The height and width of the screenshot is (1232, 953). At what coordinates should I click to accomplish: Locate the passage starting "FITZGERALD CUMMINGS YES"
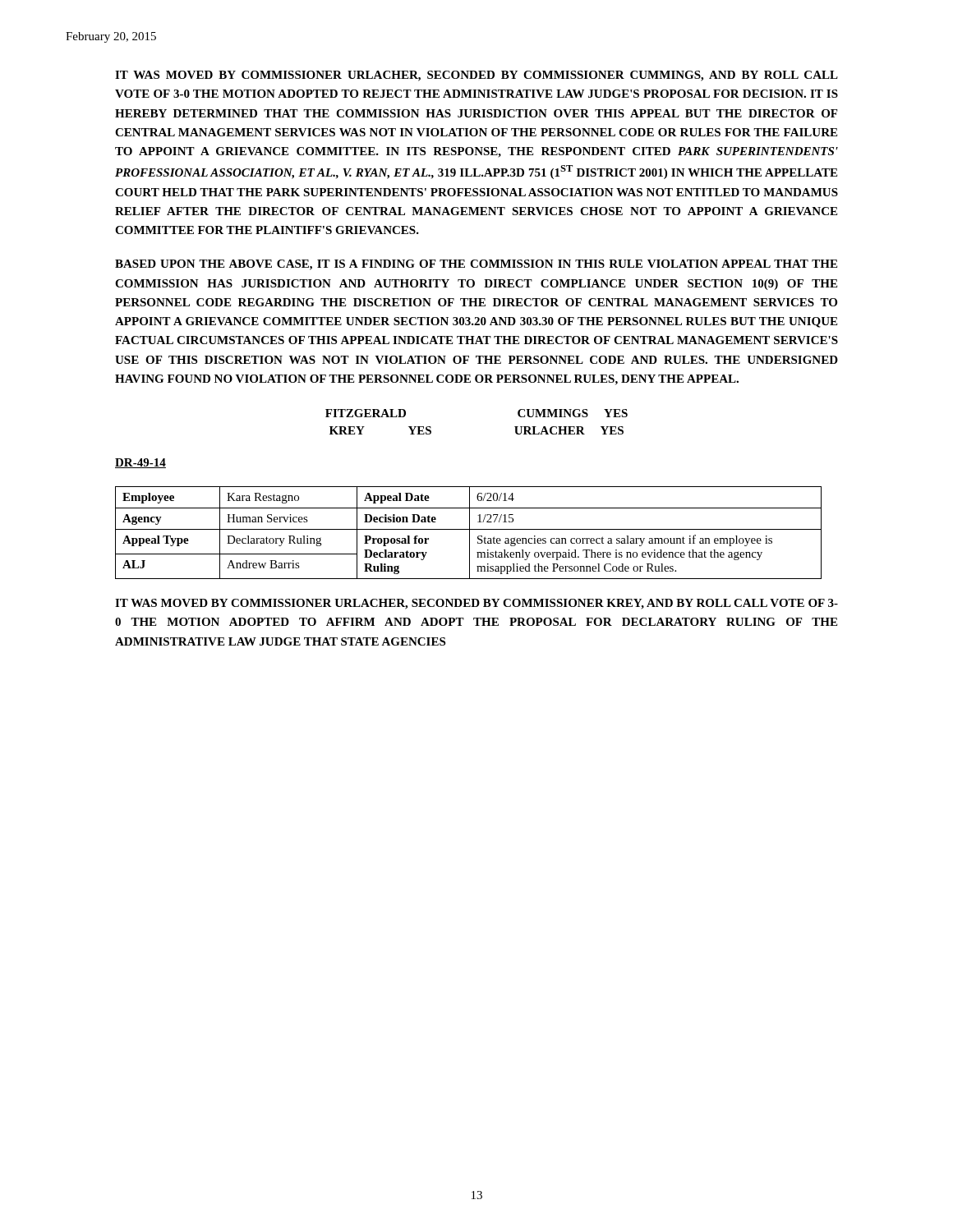coord(368,414)
